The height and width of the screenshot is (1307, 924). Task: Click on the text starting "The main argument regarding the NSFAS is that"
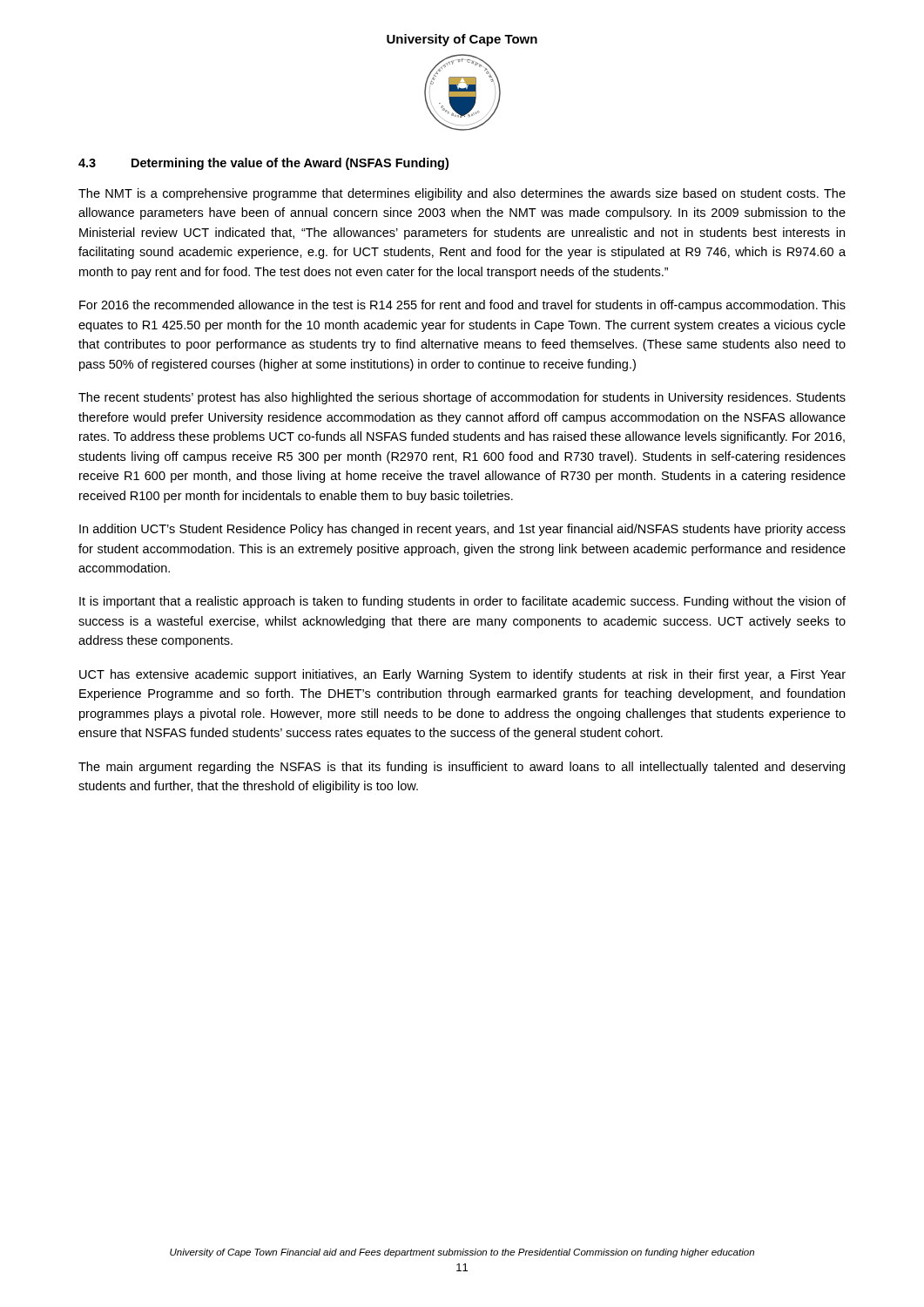tap(462, 776)
